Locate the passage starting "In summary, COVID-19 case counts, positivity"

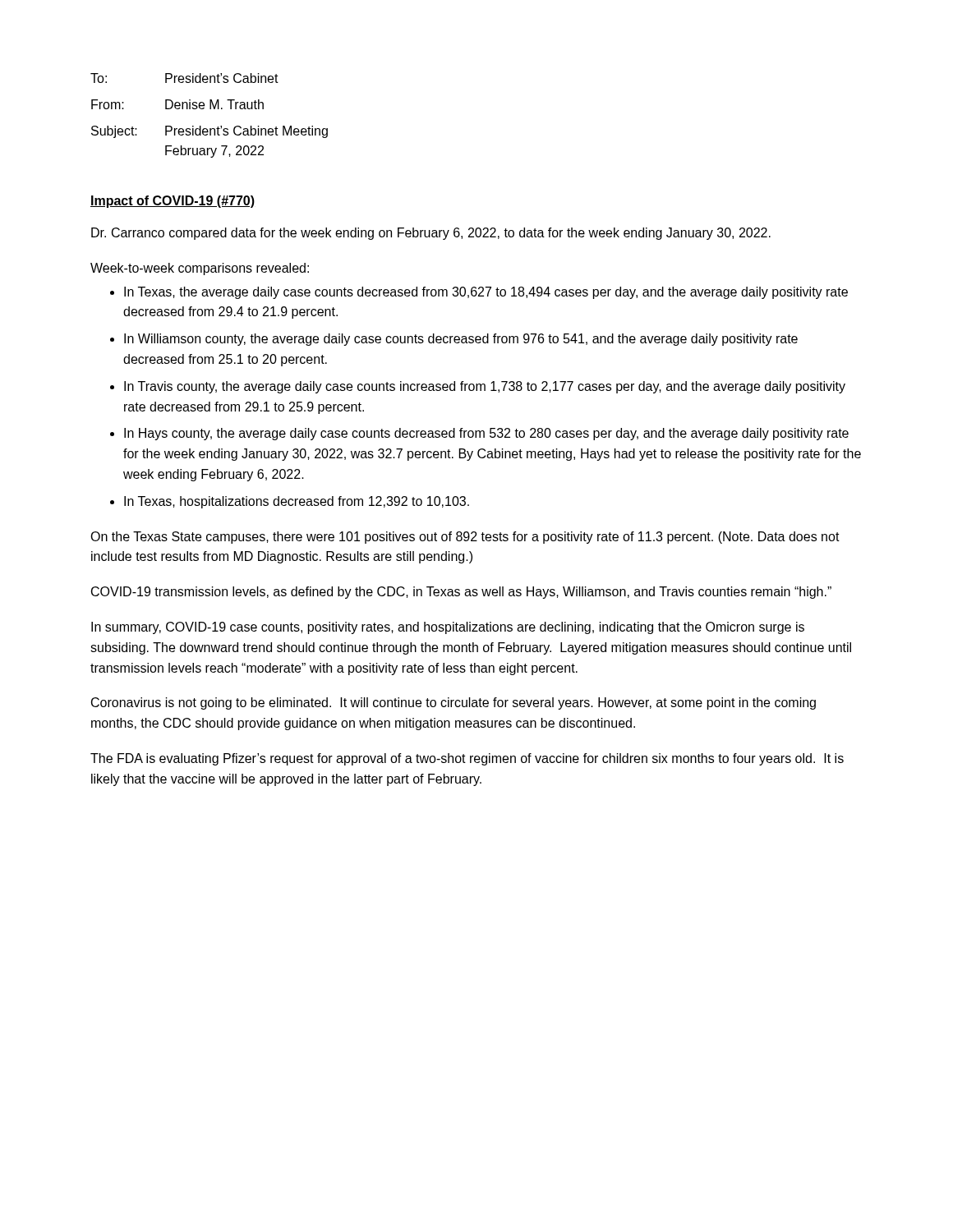pos(471,647)
